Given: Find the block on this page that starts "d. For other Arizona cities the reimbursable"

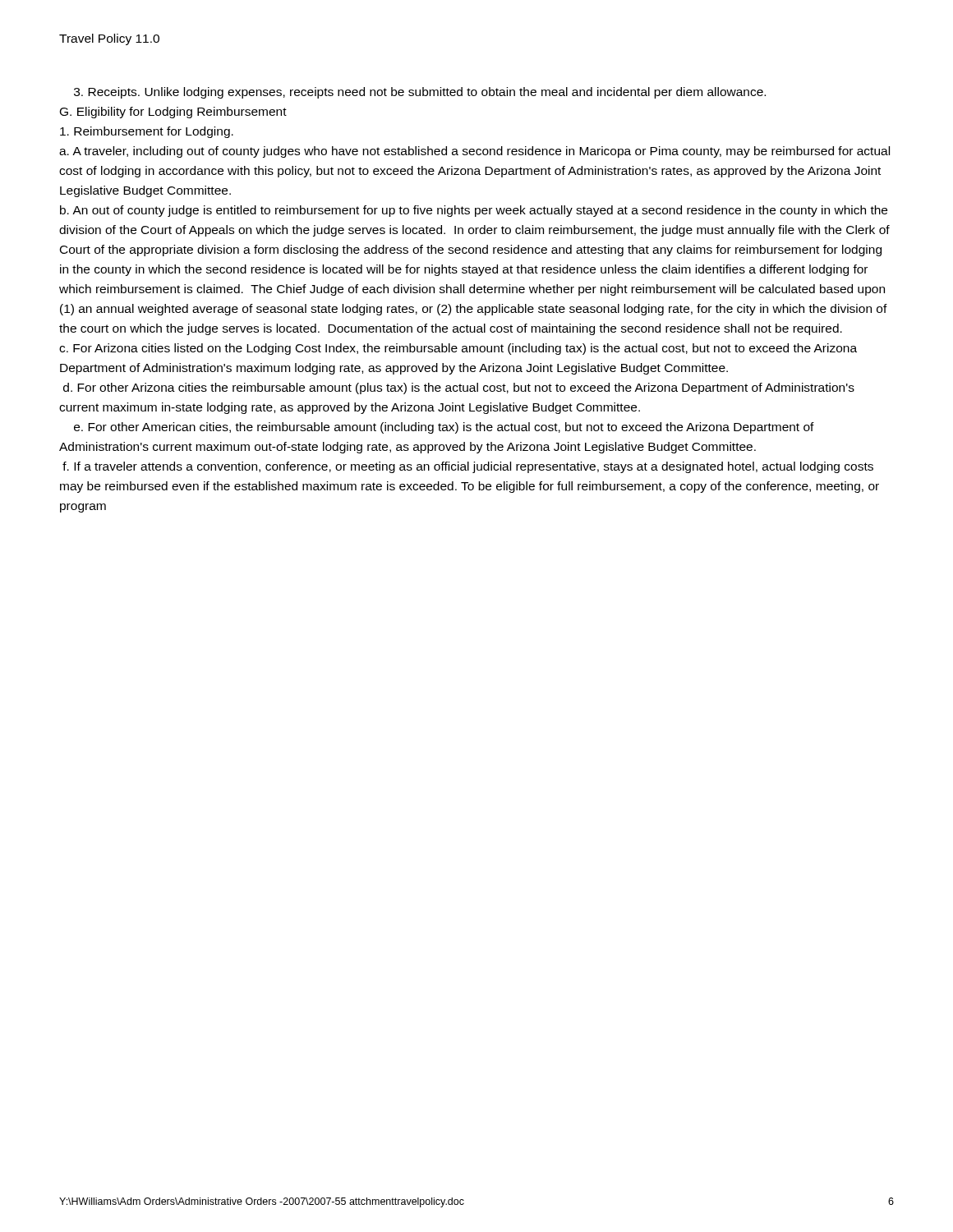Looking at the screenshot, I should [x=457, y=397].
